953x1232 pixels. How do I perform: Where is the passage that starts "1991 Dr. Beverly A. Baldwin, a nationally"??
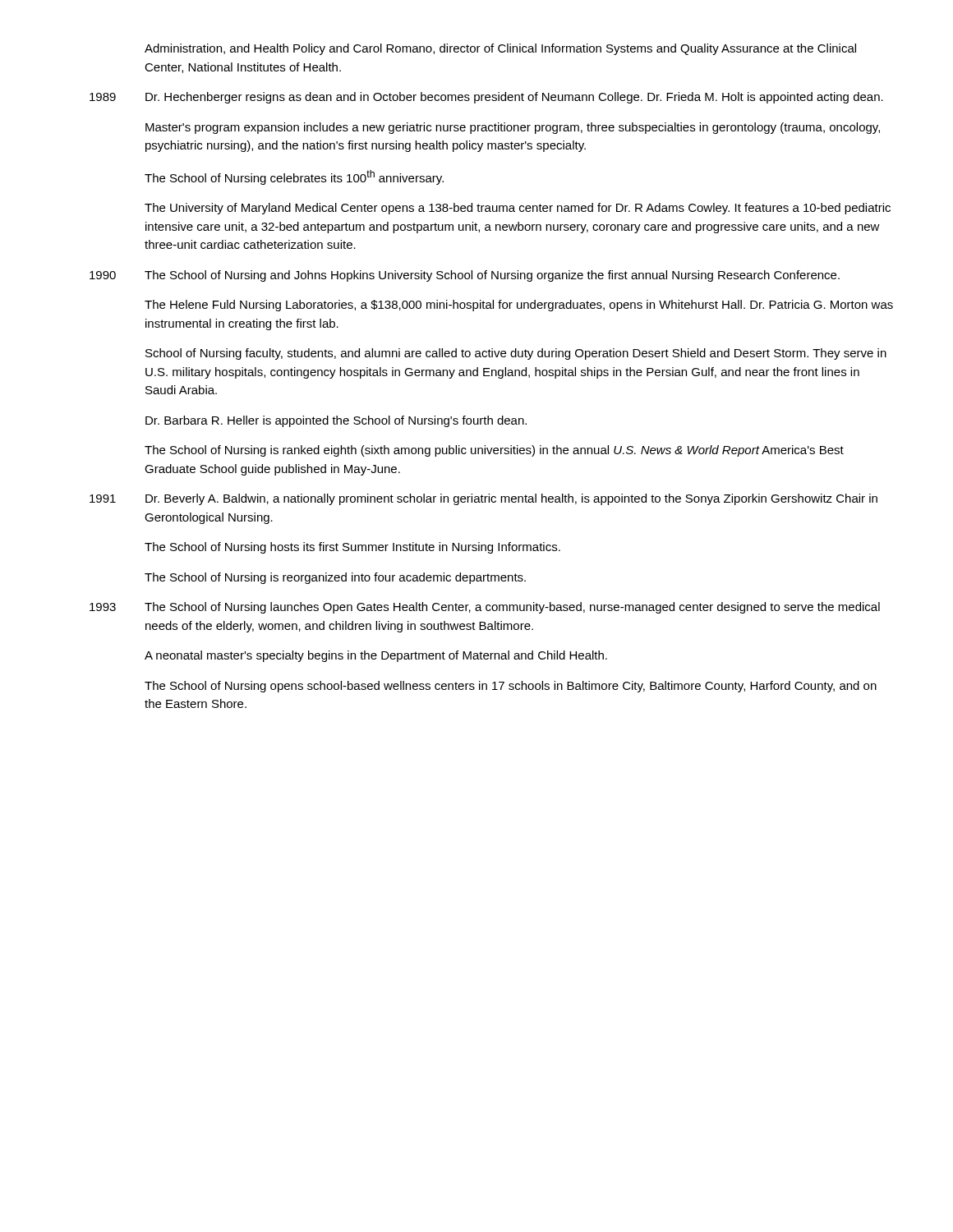[483, 499]
